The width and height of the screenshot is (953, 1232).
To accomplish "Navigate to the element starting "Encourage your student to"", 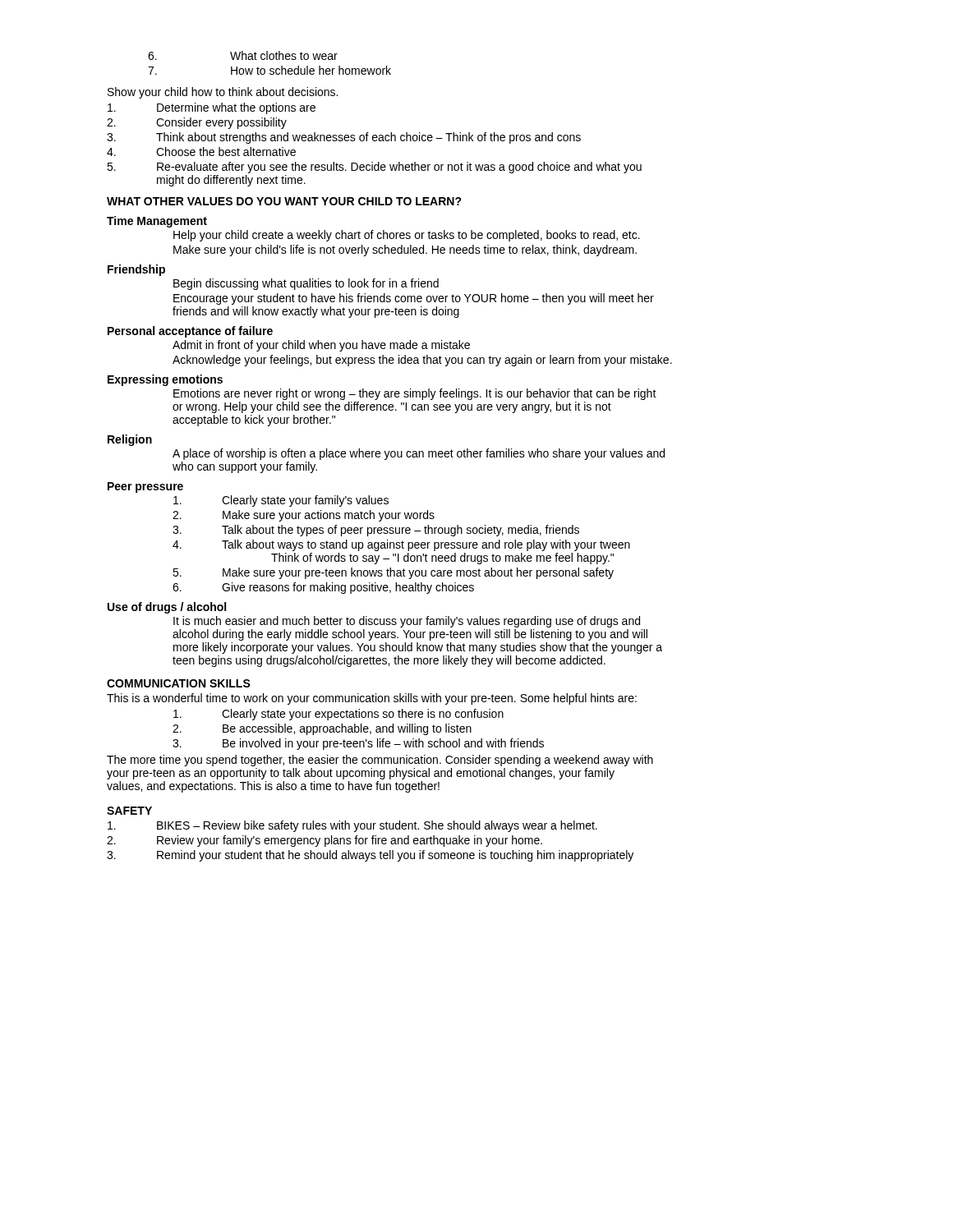I will click(413, 305).
